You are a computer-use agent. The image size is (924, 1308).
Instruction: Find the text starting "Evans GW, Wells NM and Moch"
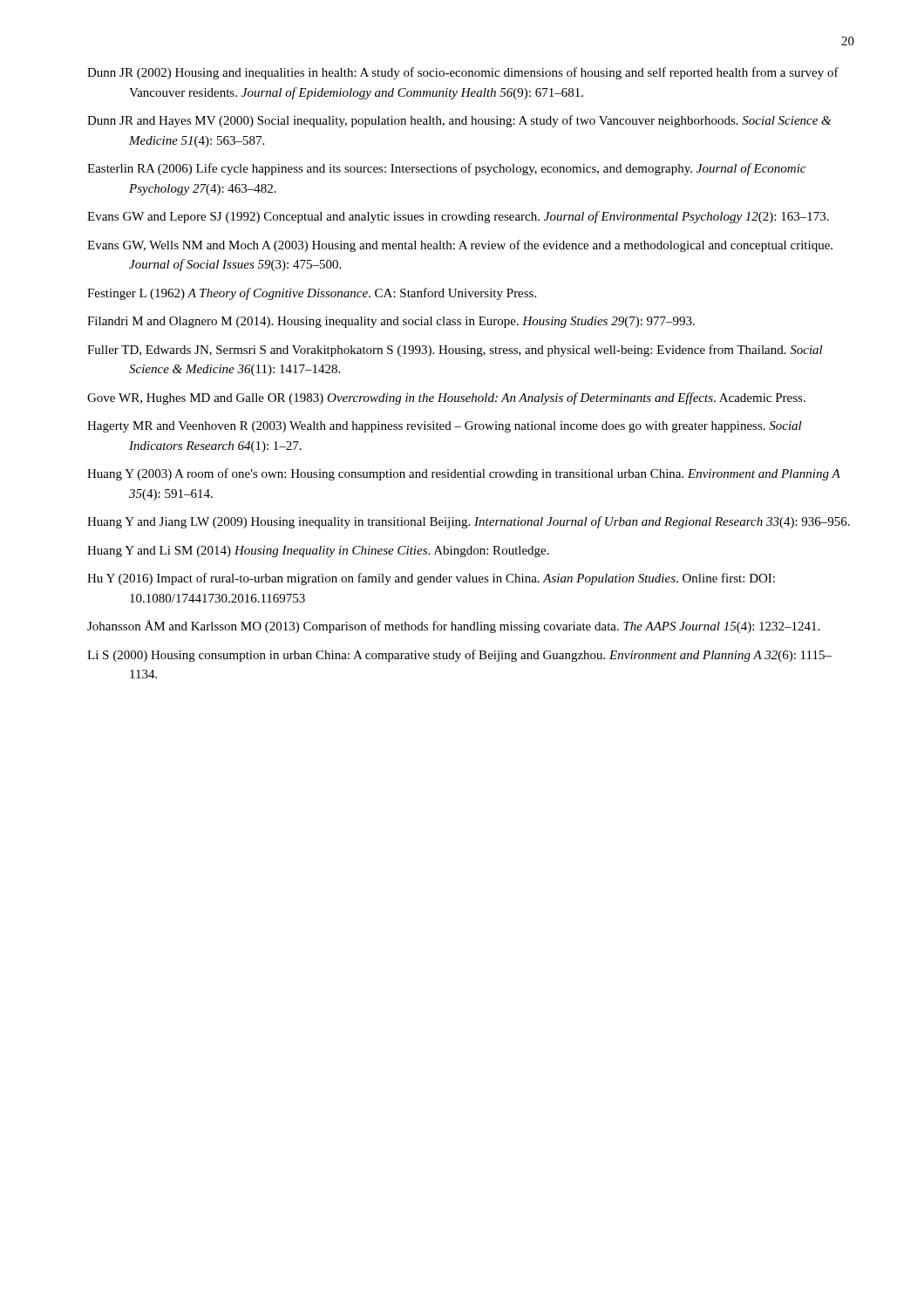(x=460, y=254)
